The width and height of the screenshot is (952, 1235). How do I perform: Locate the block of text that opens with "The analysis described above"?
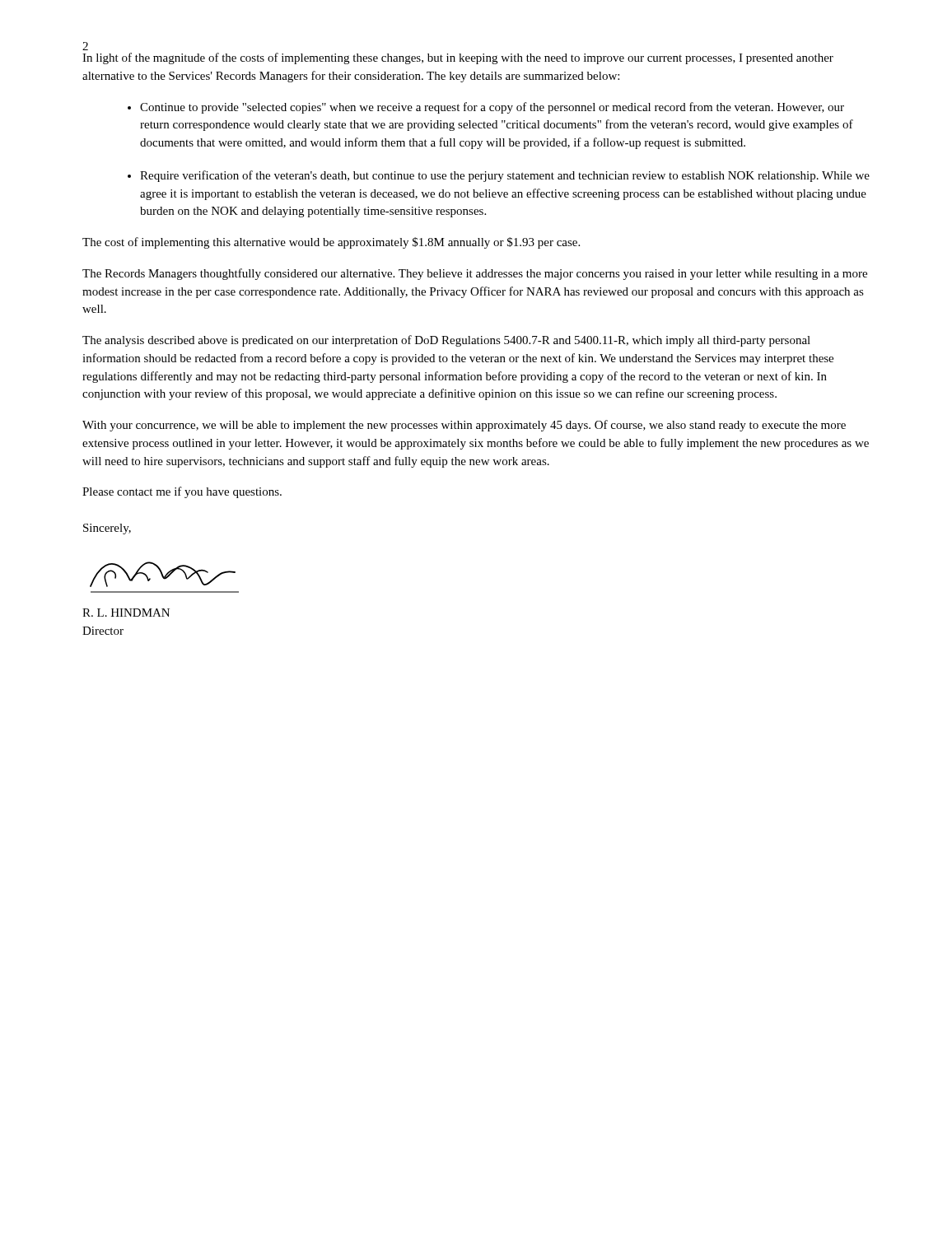[x=458, y=367]
